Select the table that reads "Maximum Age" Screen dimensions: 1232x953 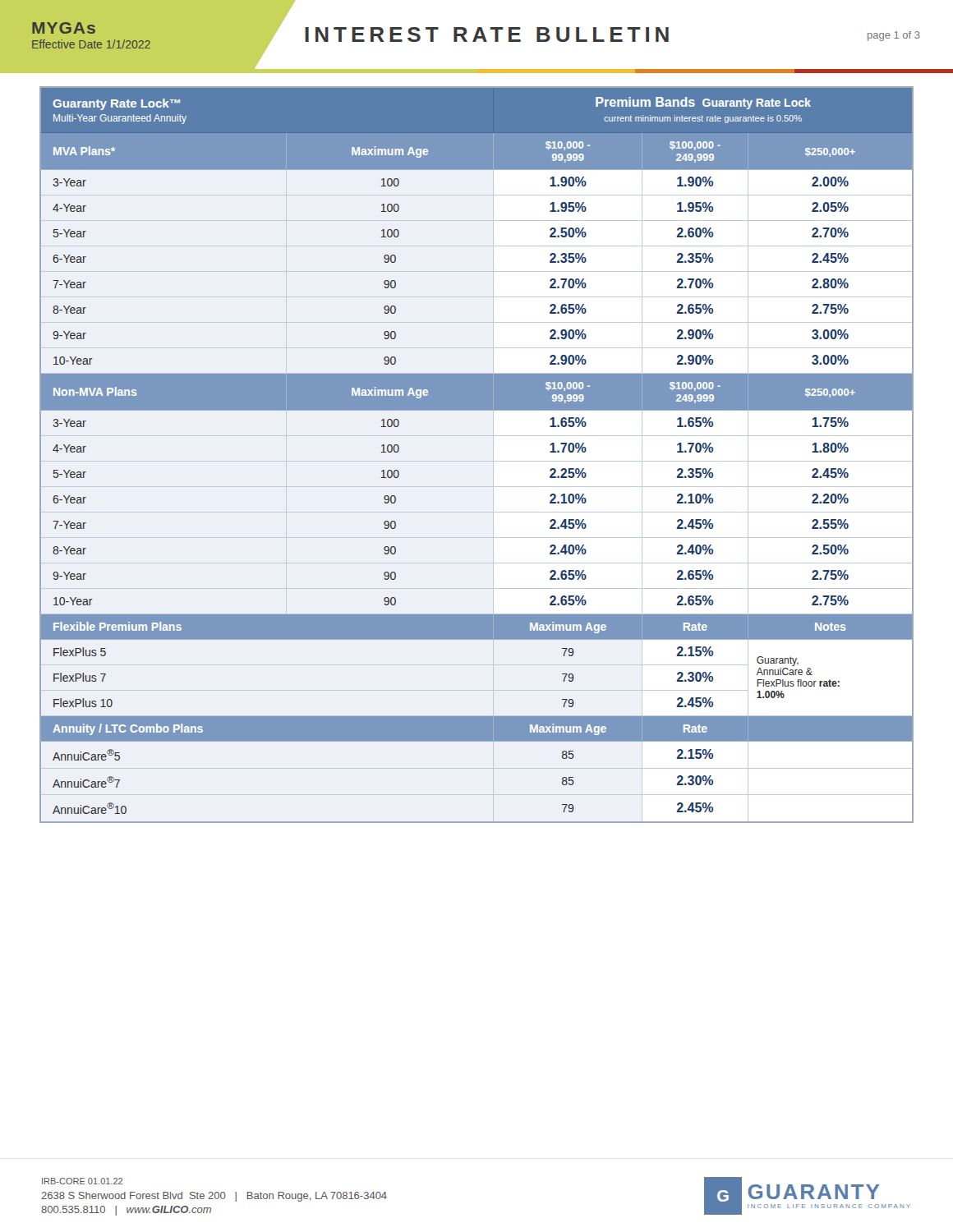click(476, 616)
